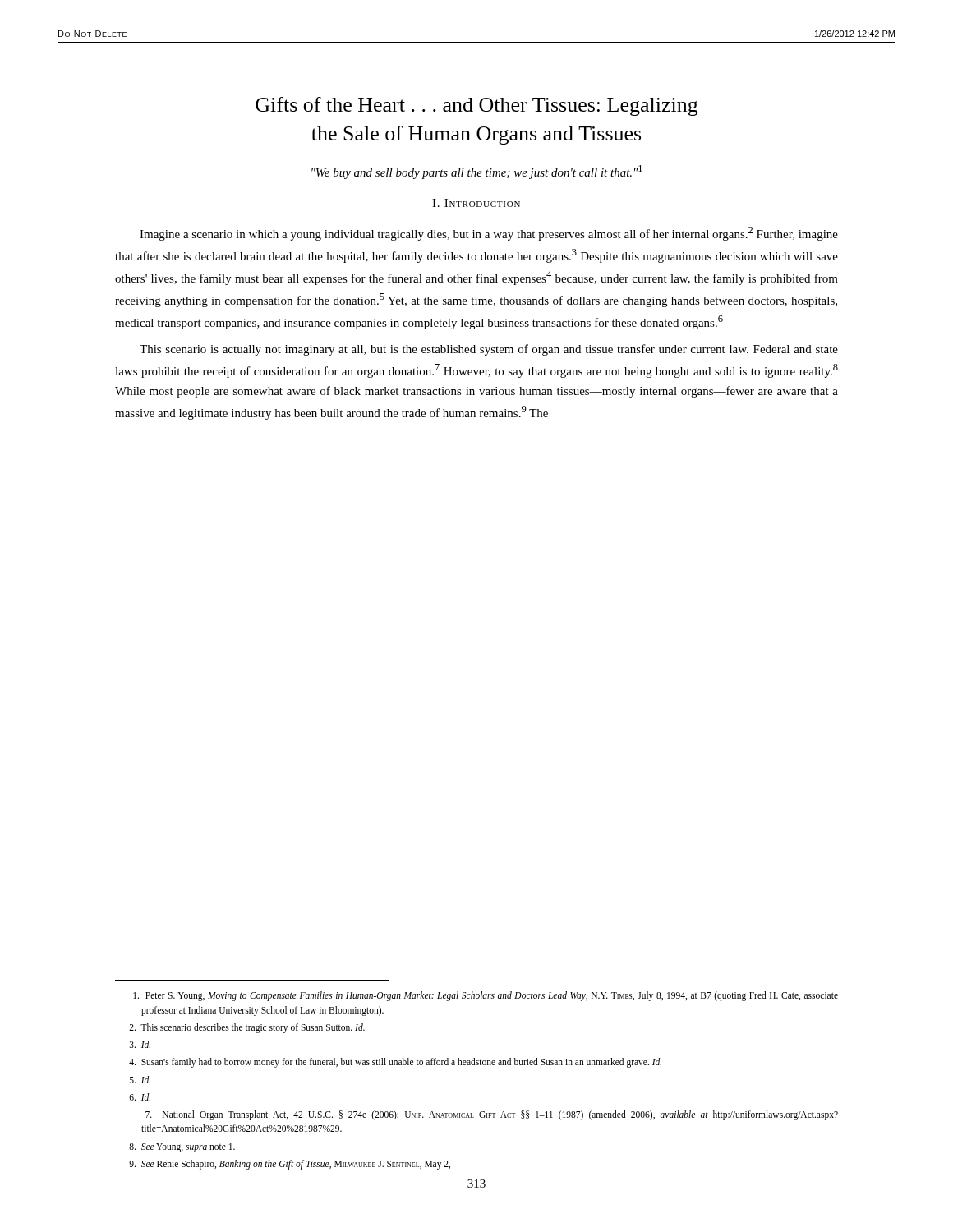Where is the passage that starts "National Organ Transplant"?
Image resolution: width=953 pixels, height=1232 pixels.
tap(476, 1122)
